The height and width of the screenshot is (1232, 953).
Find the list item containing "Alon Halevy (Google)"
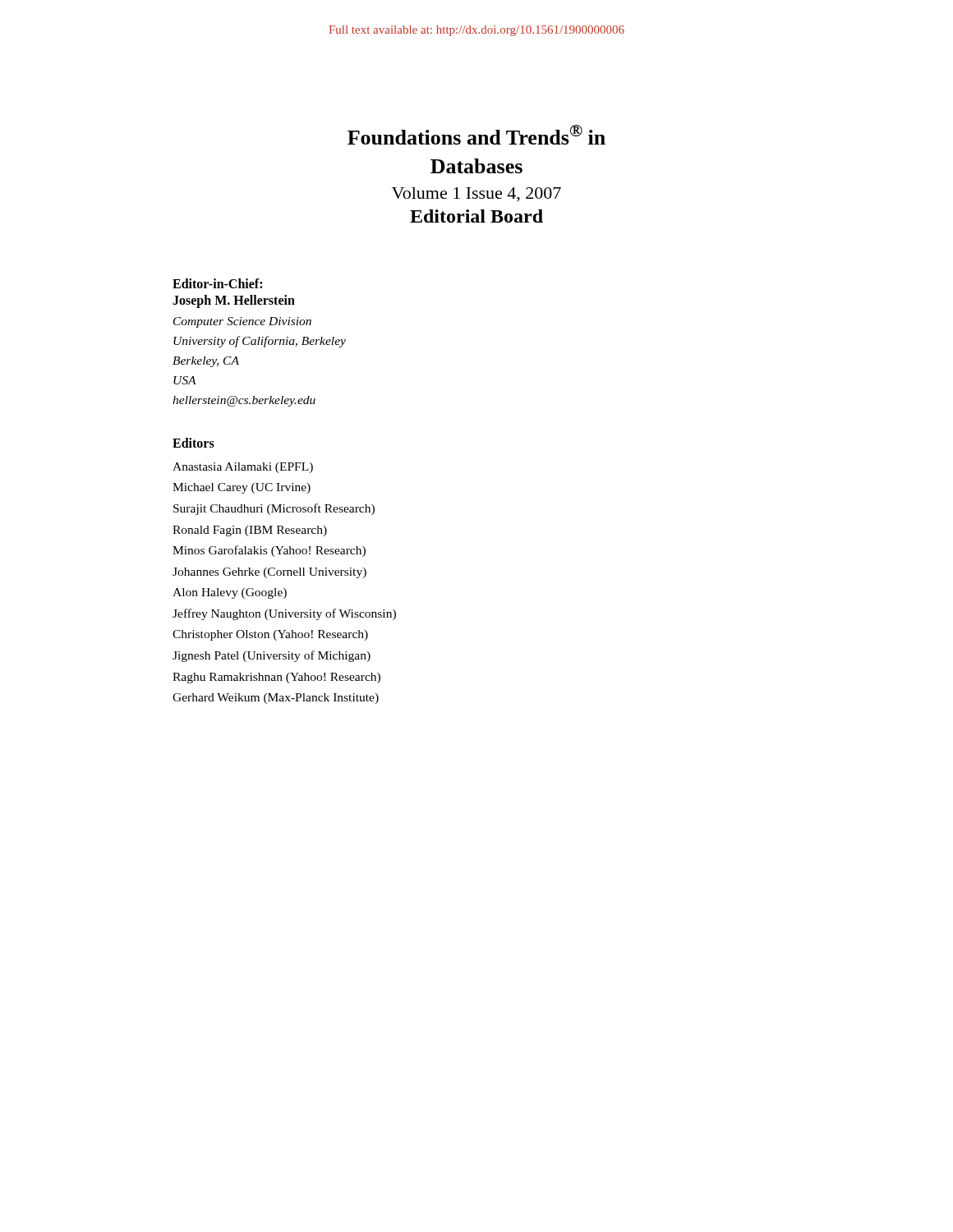pyautogui.click(x=230, y=592)
